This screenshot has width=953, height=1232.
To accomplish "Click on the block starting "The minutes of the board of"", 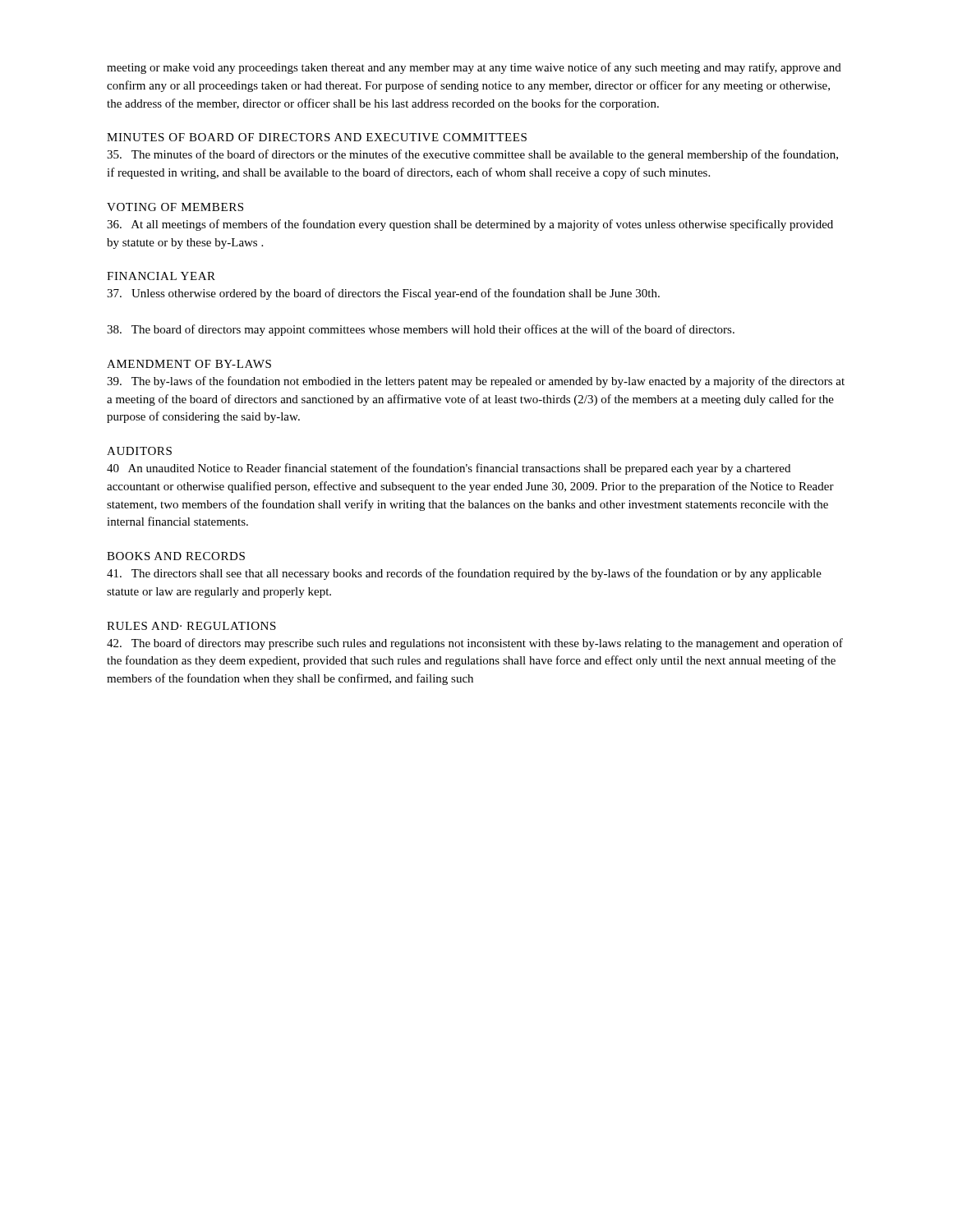I will tap(473, 164).
